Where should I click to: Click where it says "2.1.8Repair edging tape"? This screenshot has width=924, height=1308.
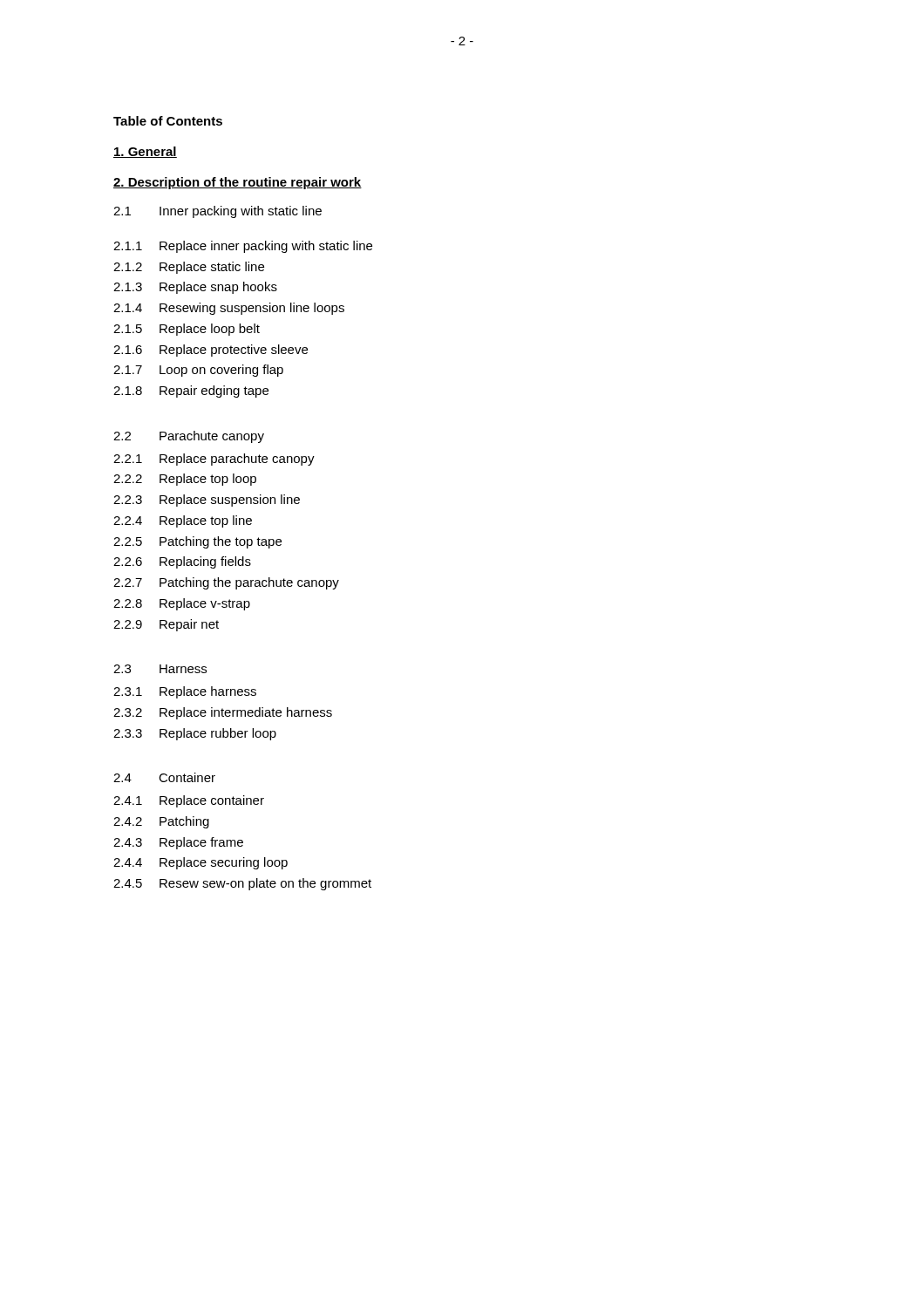pyautogui.click(x=191, y=391)
